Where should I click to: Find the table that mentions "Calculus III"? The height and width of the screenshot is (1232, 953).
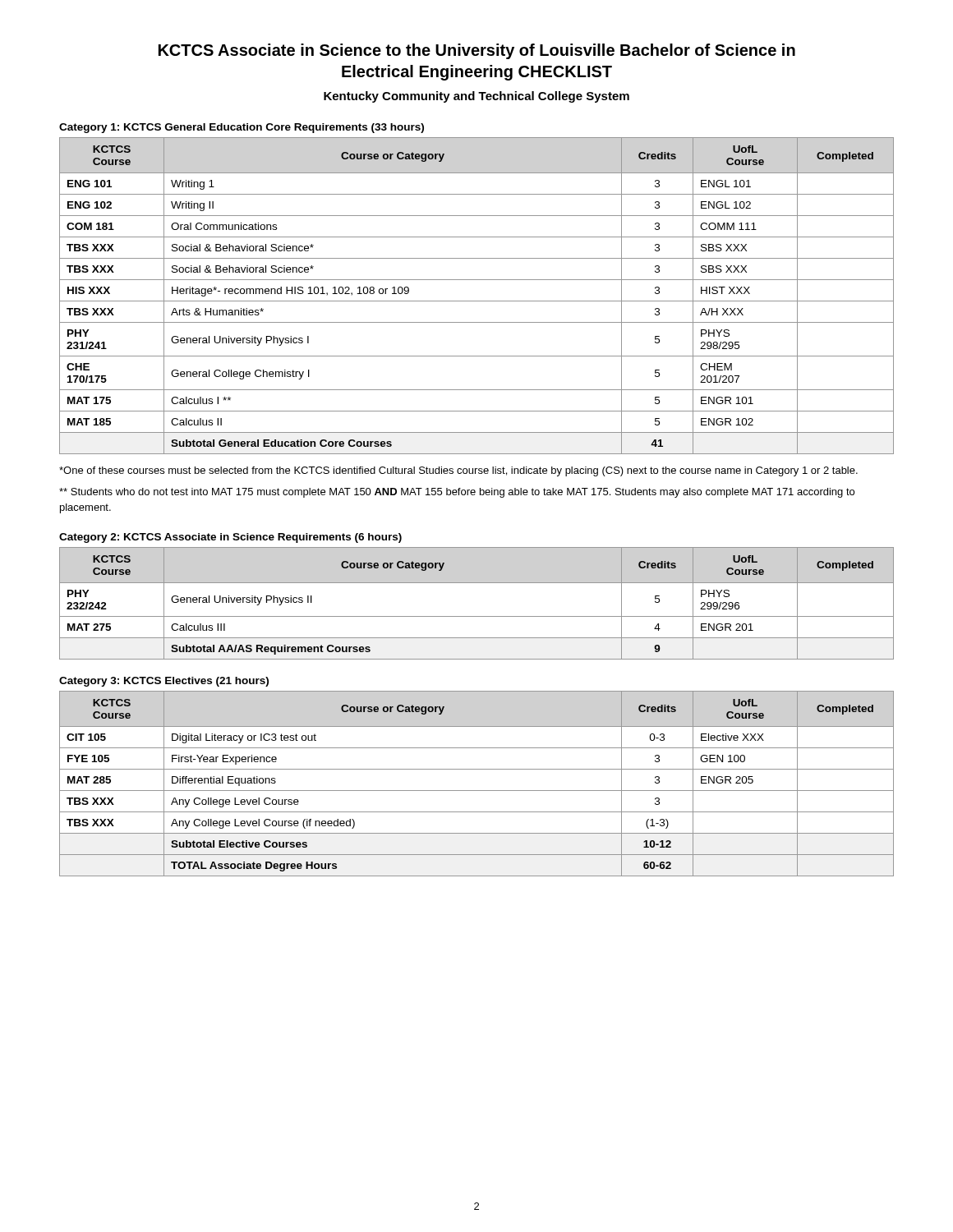point(476,603)
